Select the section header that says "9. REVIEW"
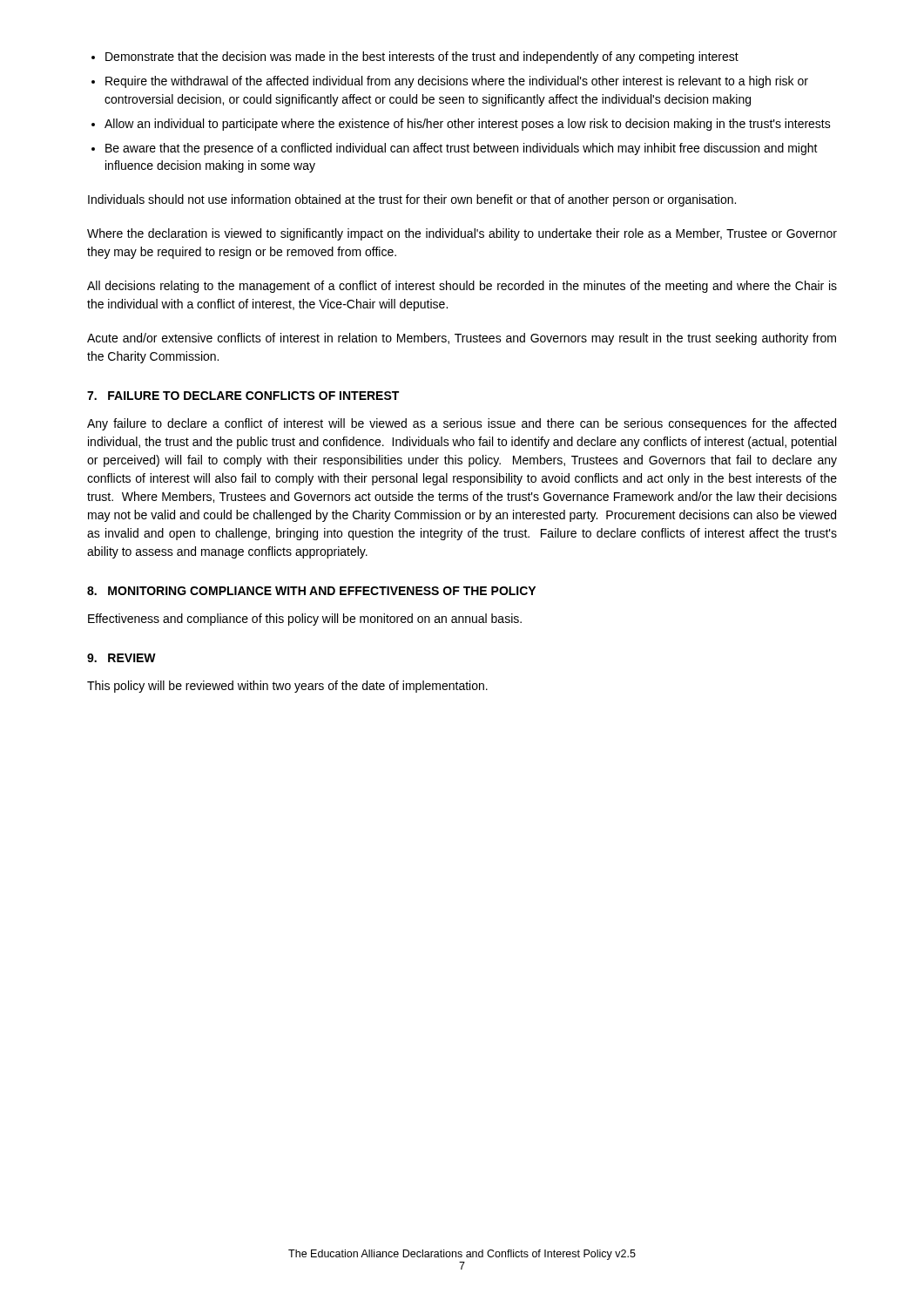The image size is (924, 1307). click(121, 658)
